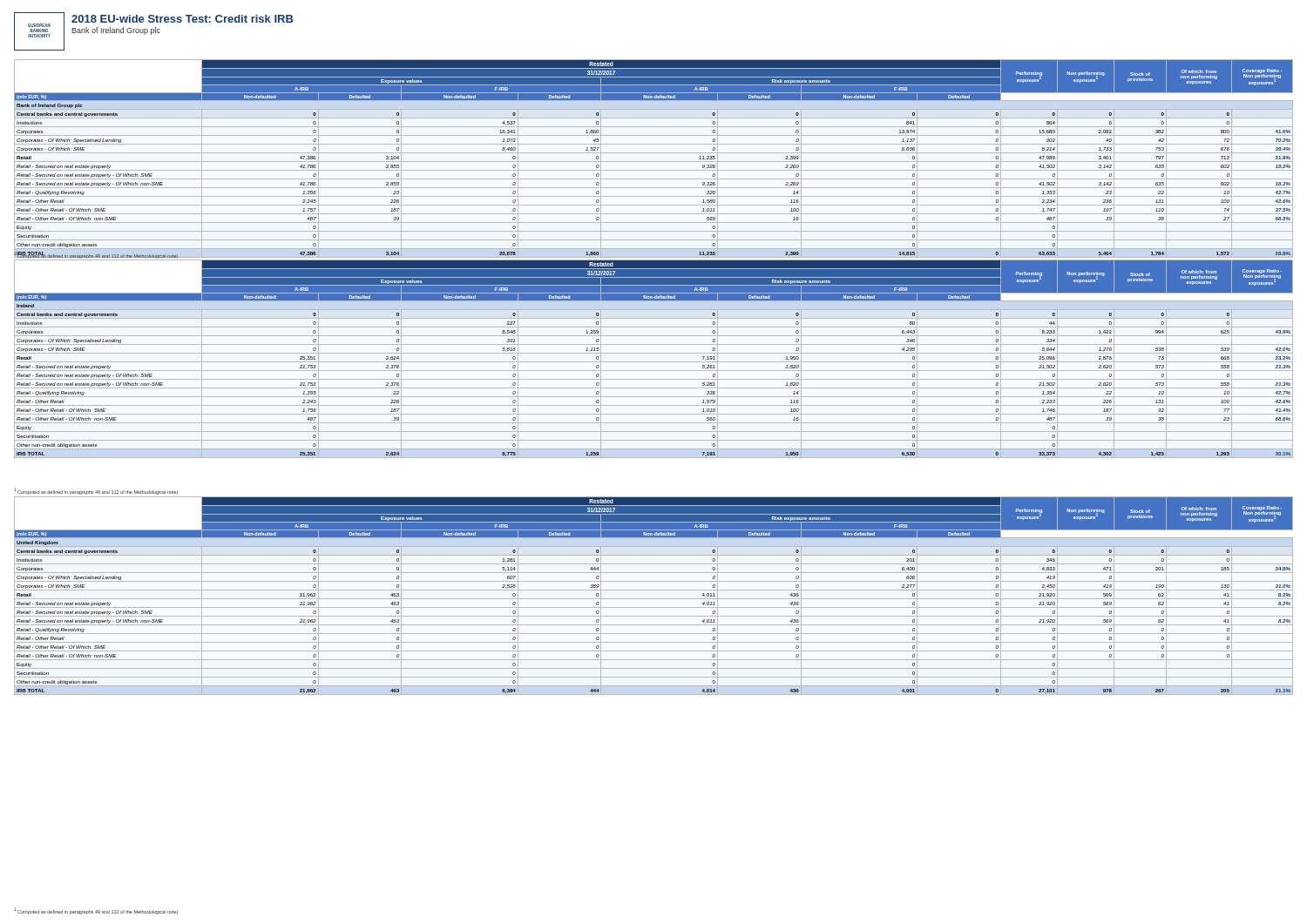Navigate to the text starting "2018 EU-wide Stress Test:"
This screenshot has height=924, width=1307.
(182, 24)
